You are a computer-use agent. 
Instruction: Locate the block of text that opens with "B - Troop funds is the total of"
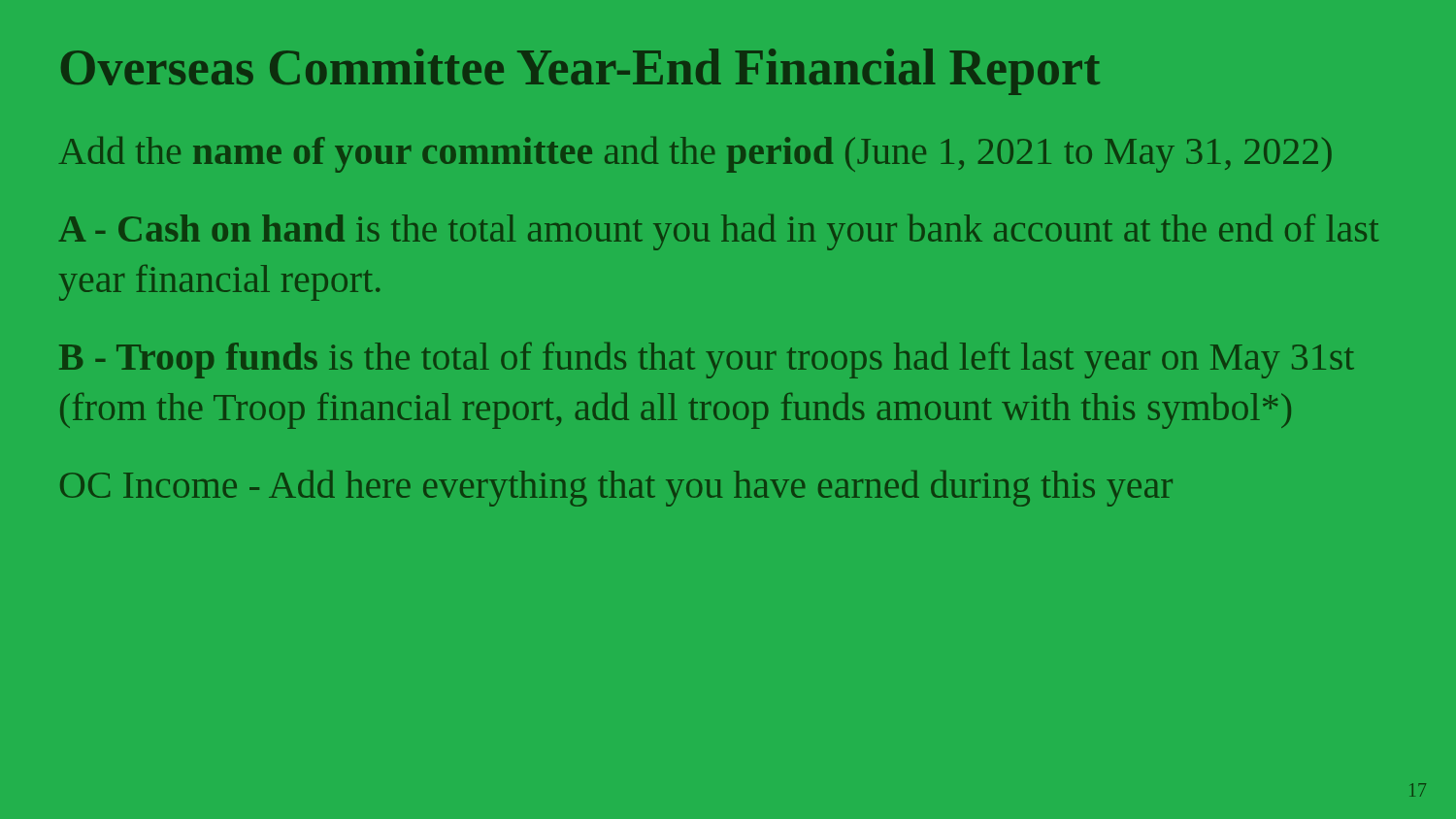tap(706, 382)
